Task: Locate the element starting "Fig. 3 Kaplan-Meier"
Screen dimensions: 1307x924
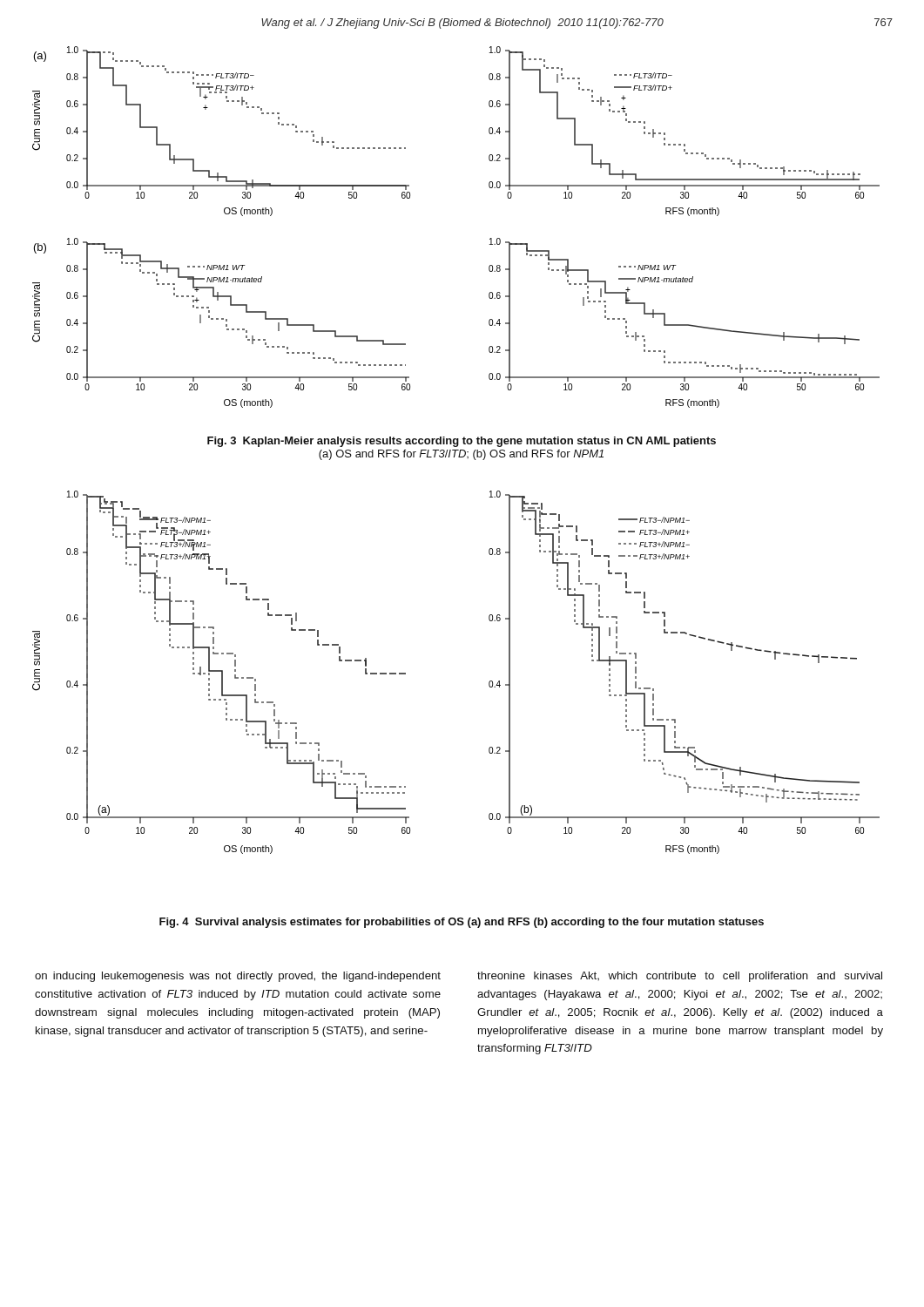Action: click(462, 447)
